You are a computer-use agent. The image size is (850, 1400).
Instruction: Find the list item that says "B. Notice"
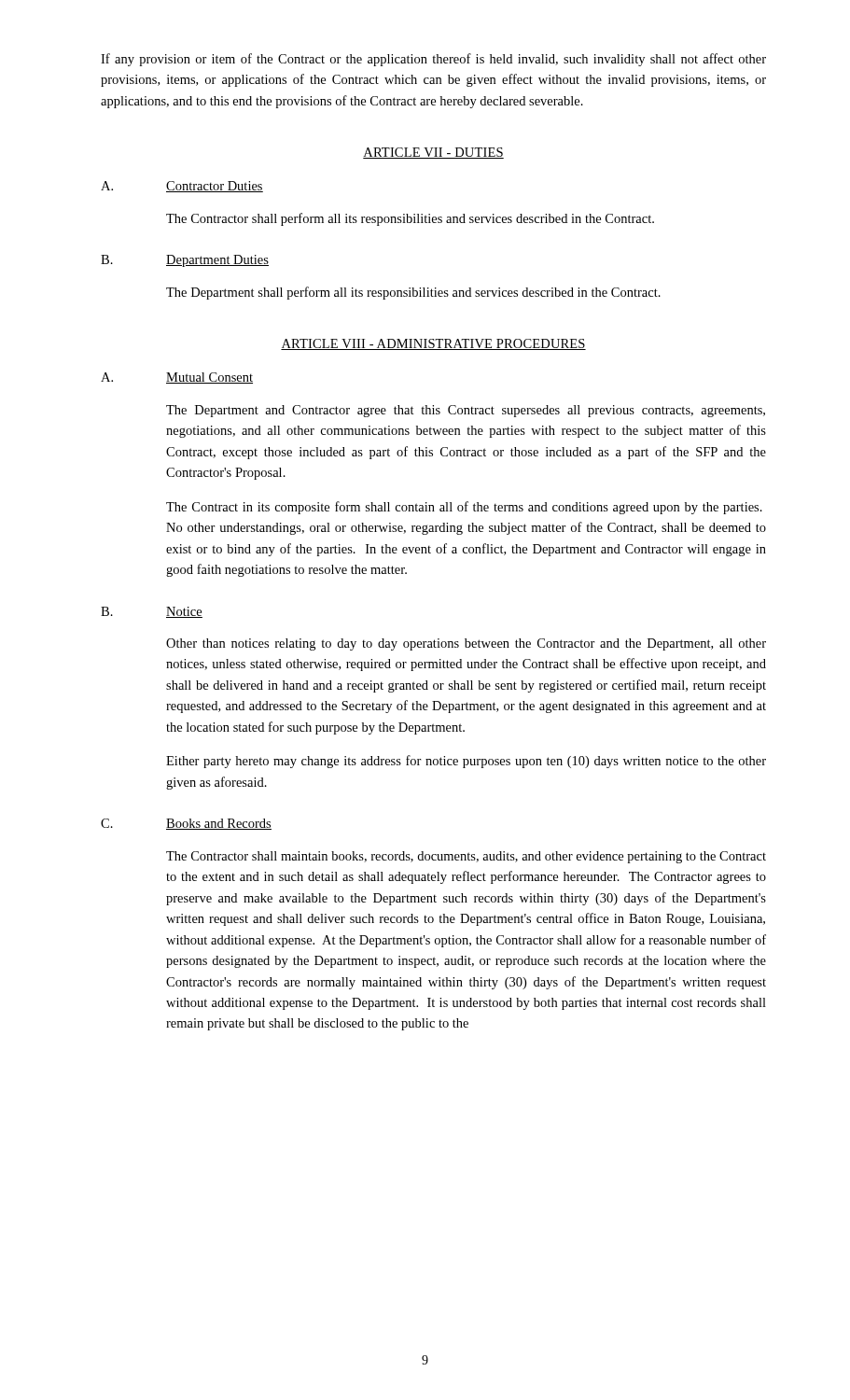[x=105, y=611]
